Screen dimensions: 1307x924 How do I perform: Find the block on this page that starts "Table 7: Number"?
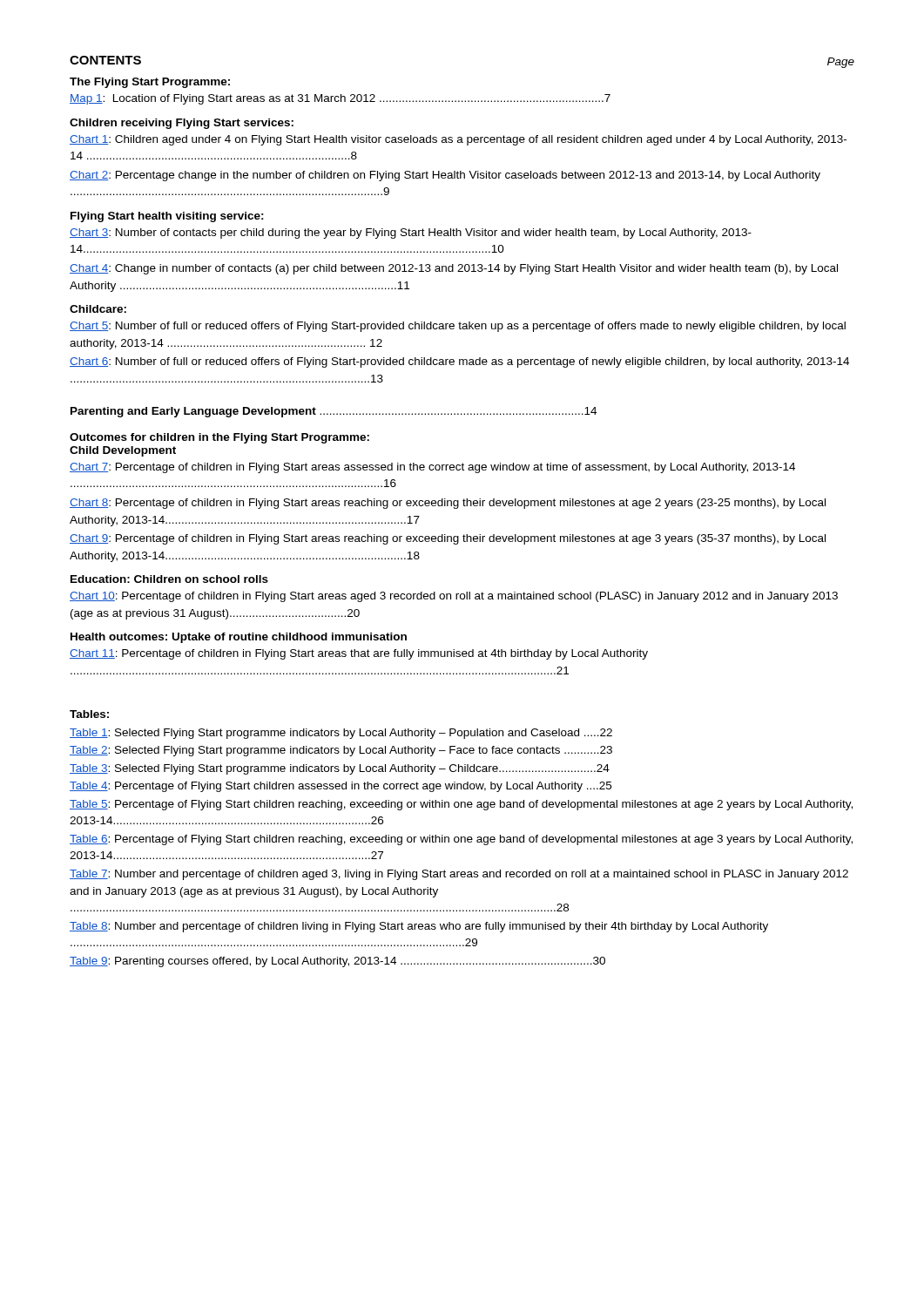click(x=459, y=875)
